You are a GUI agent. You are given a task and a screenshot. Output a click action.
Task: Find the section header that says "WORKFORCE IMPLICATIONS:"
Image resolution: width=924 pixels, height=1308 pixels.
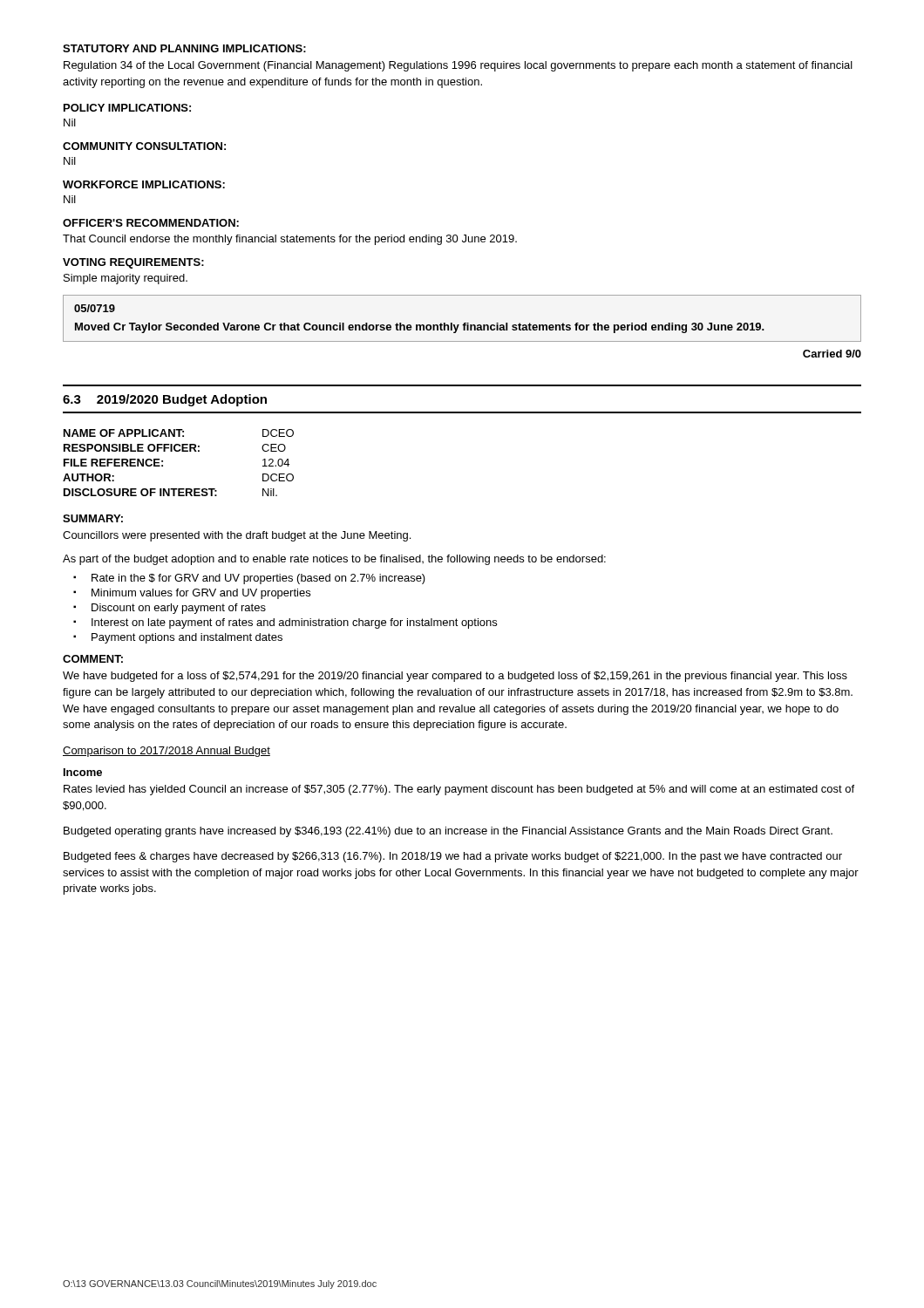(x=144, y=184)
